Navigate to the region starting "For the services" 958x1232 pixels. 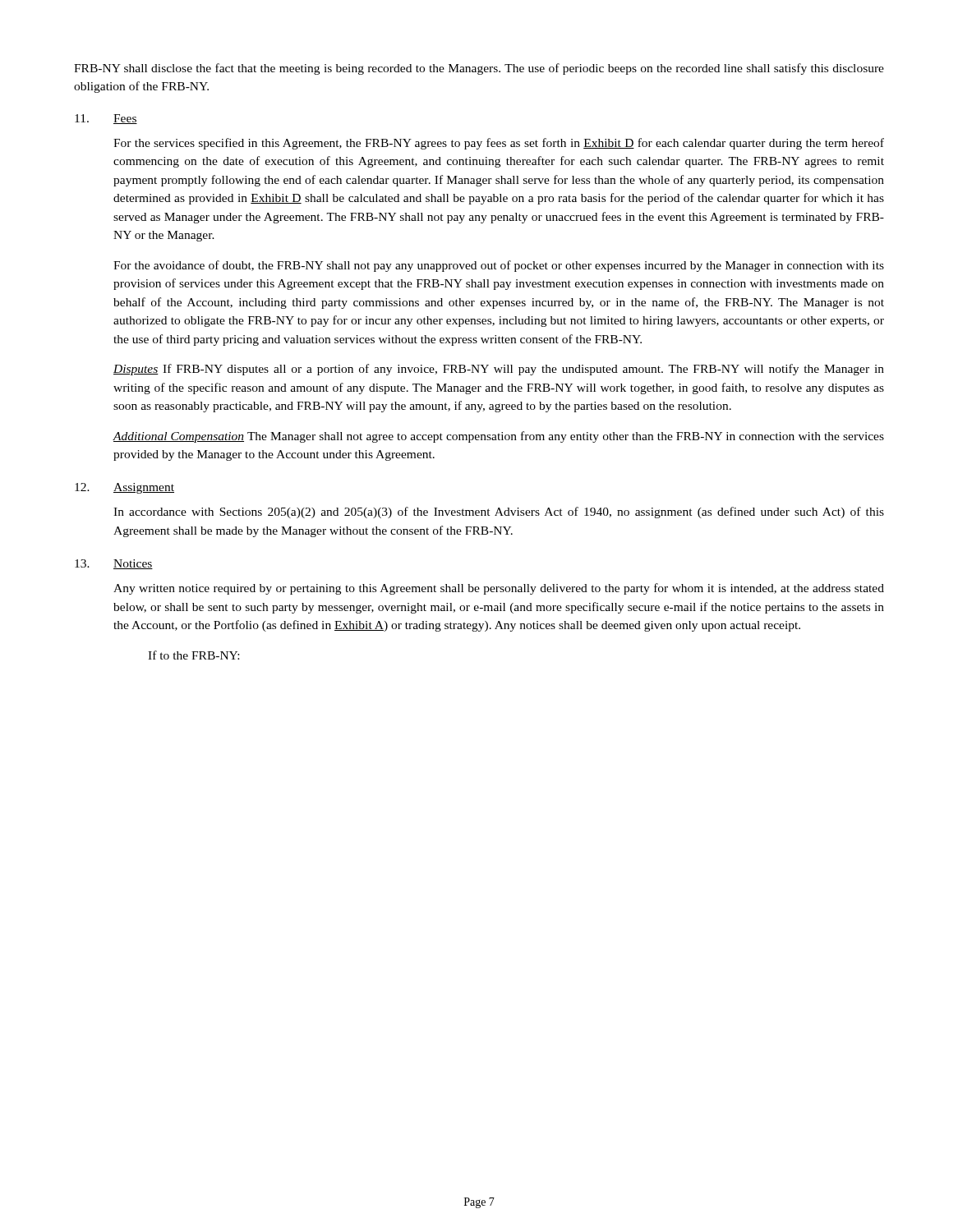[x=499, y=189]
